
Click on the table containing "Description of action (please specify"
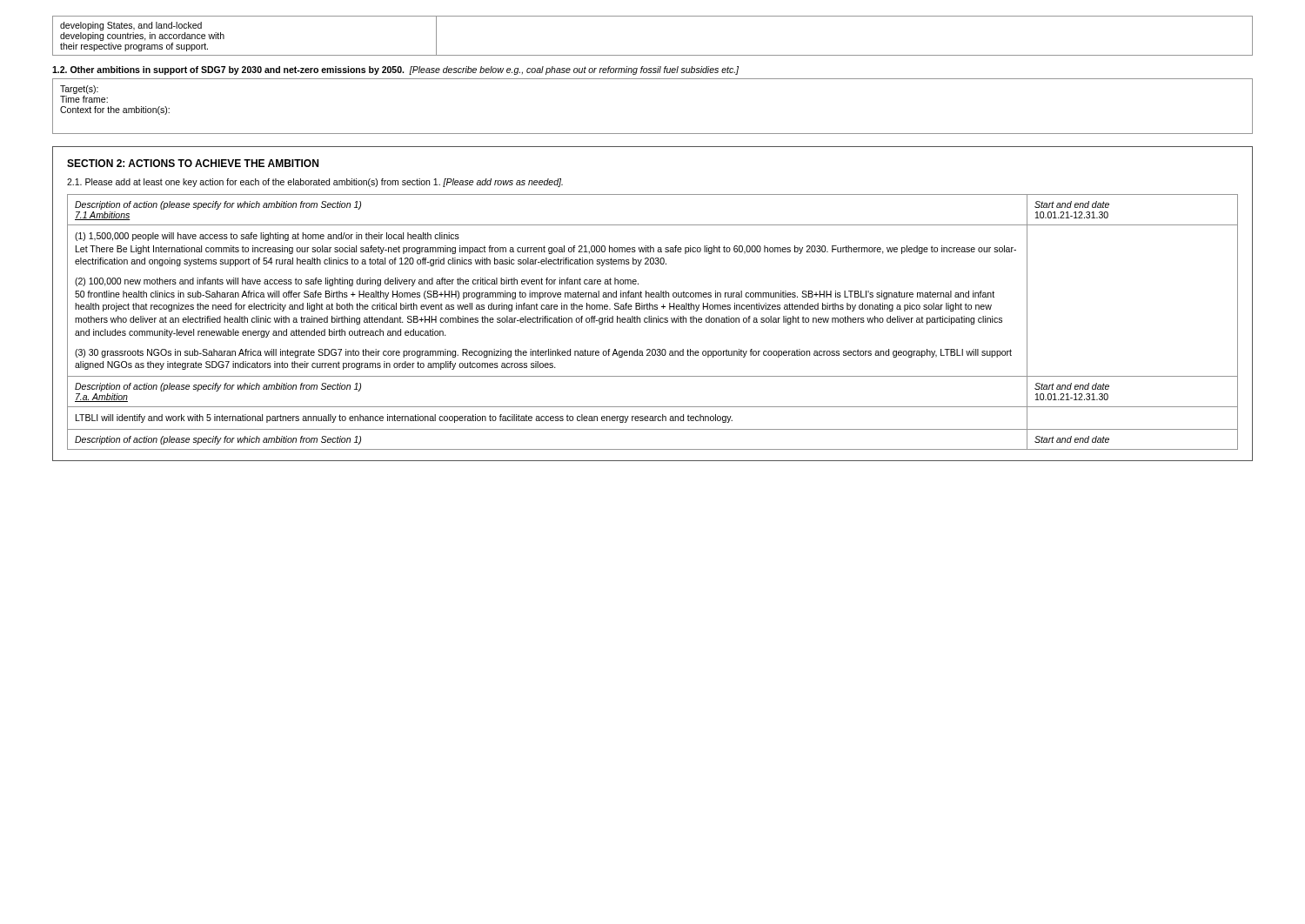(652, 322)
